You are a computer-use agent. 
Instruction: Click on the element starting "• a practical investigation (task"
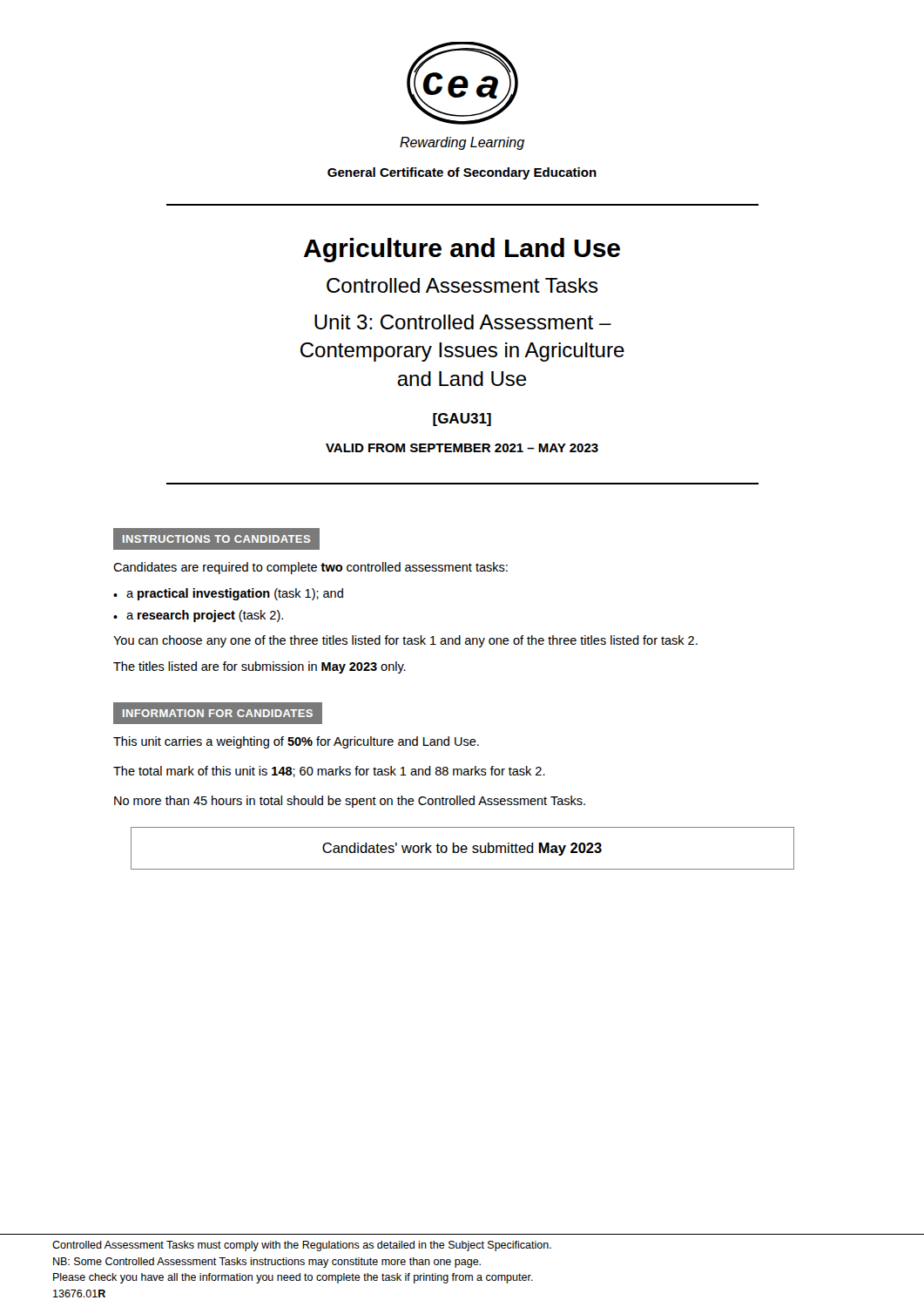(228, 595)
